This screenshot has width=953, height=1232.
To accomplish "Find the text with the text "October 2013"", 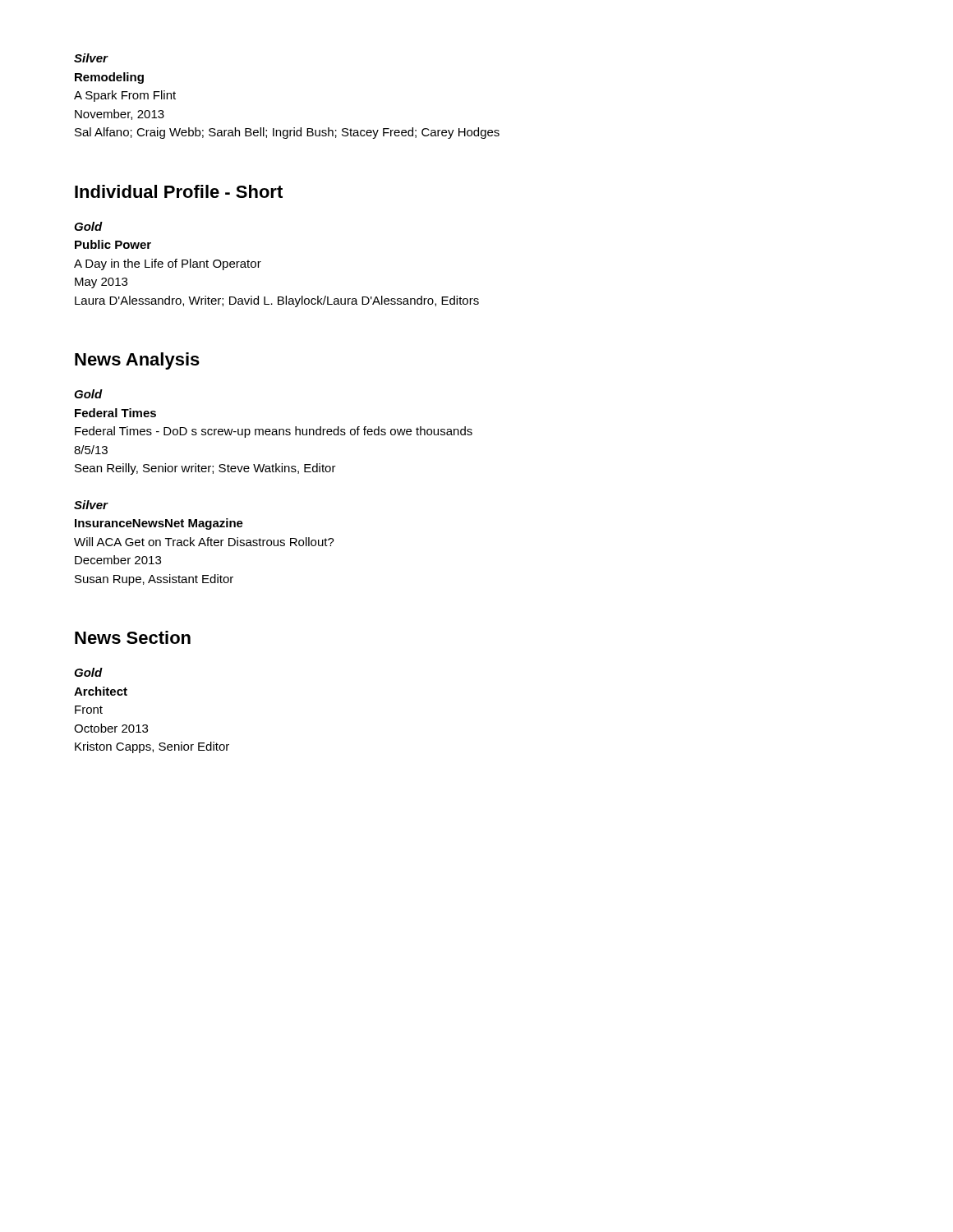I will point(111,728).
